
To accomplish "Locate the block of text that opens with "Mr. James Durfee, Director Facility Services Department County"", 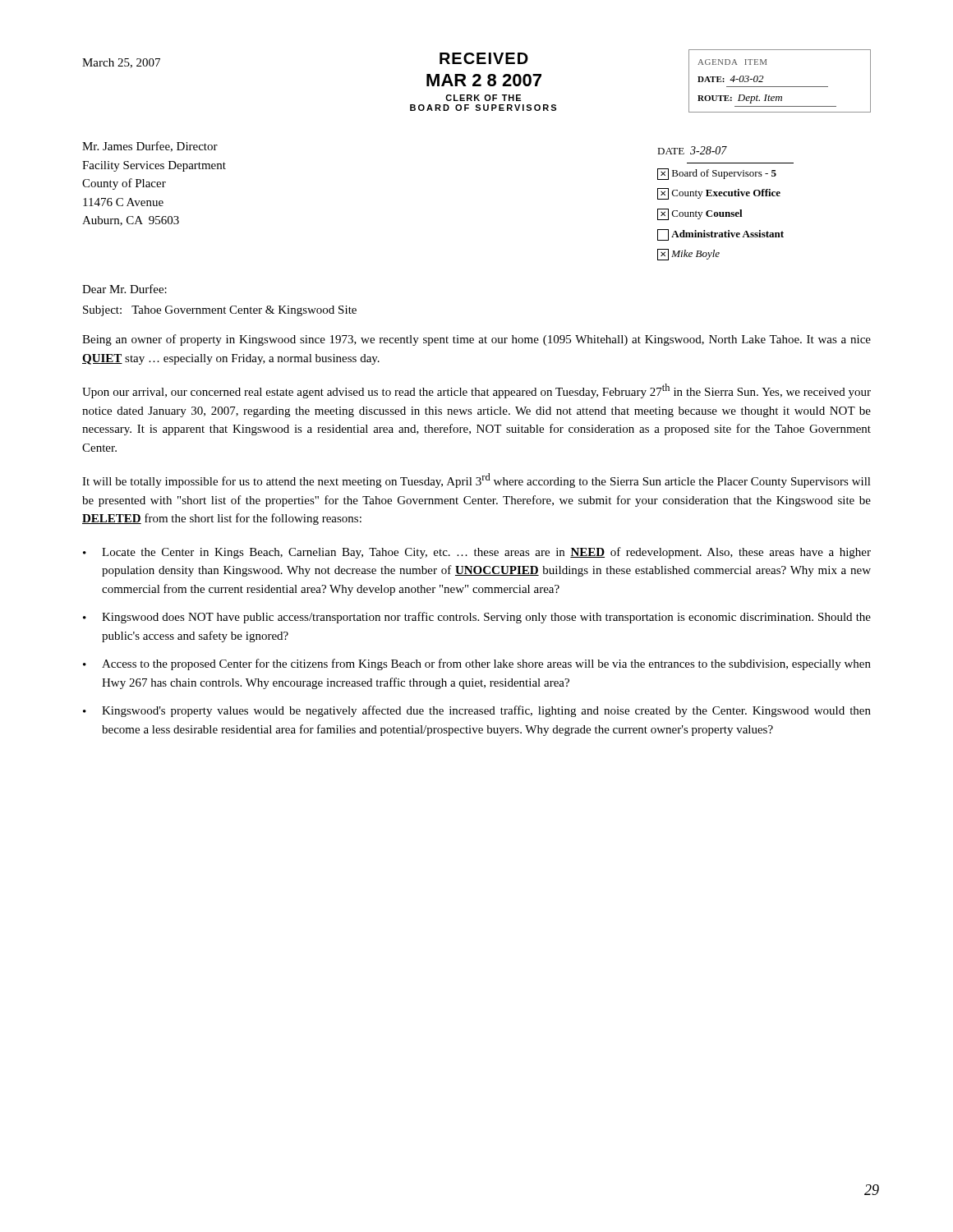I will coord(154,183).
